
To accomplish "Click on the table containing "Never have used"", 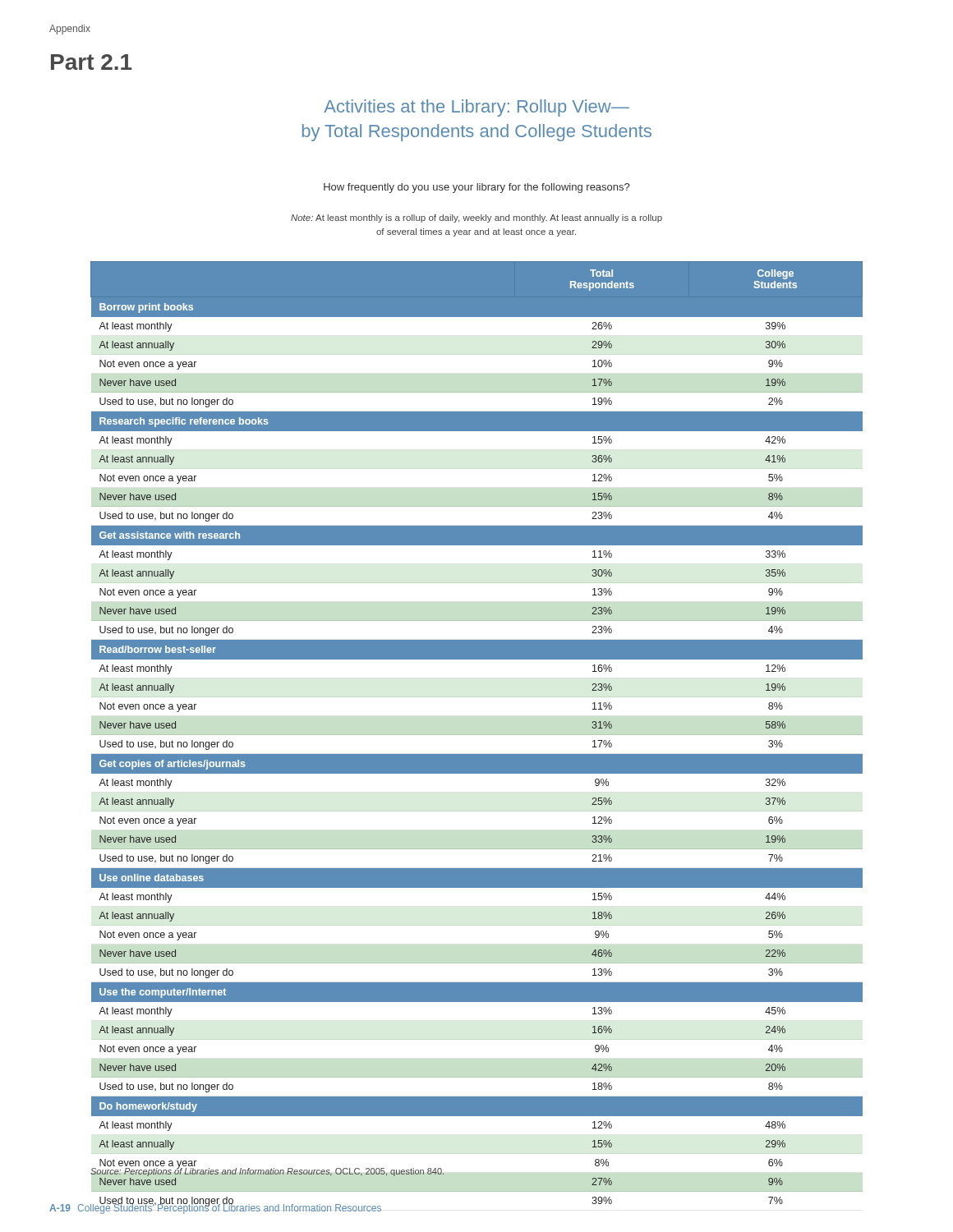I will coord(476,736).
